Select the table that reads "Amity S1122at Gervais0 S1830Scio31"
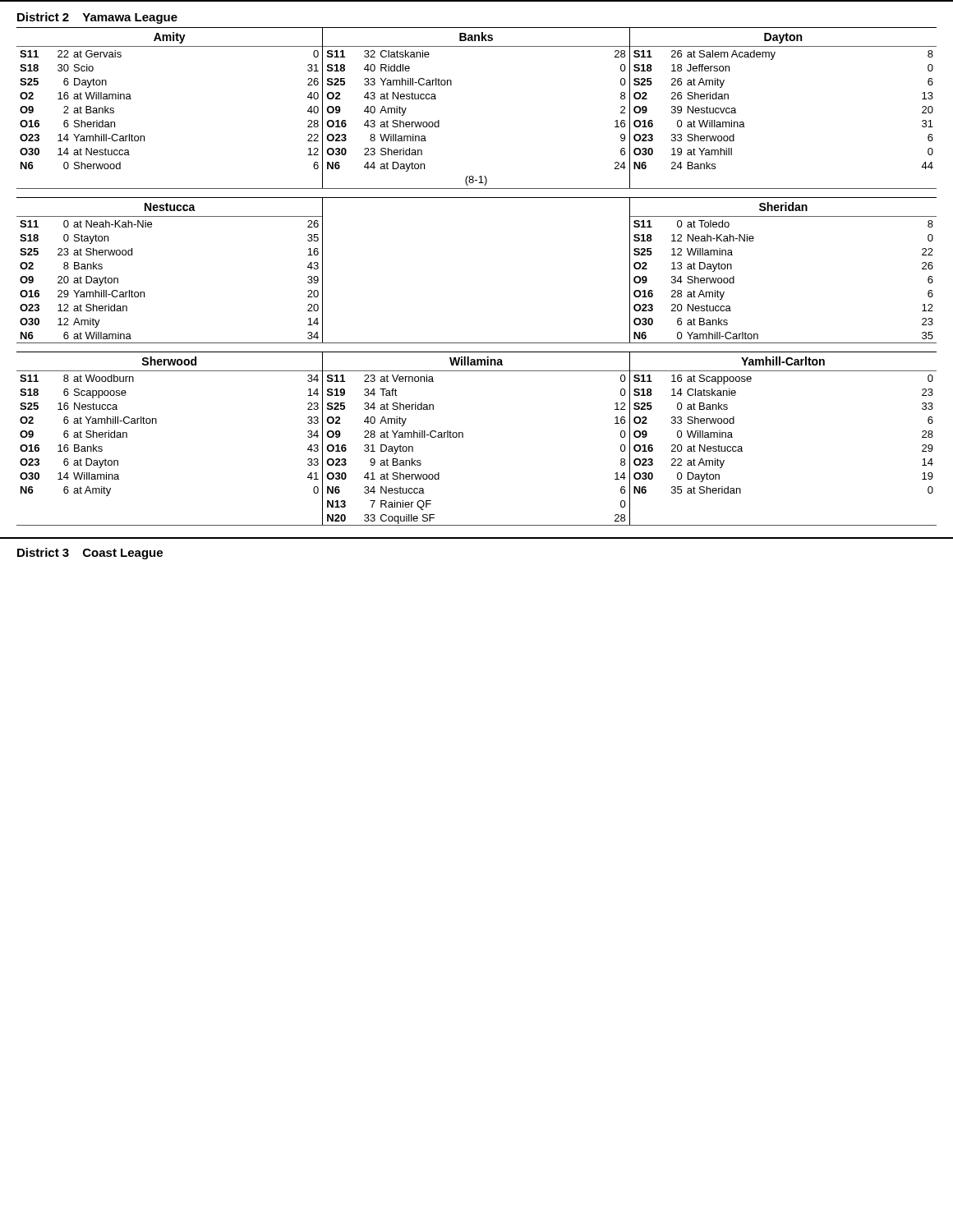Screen dimensions: 1232x953 (170, 108)
